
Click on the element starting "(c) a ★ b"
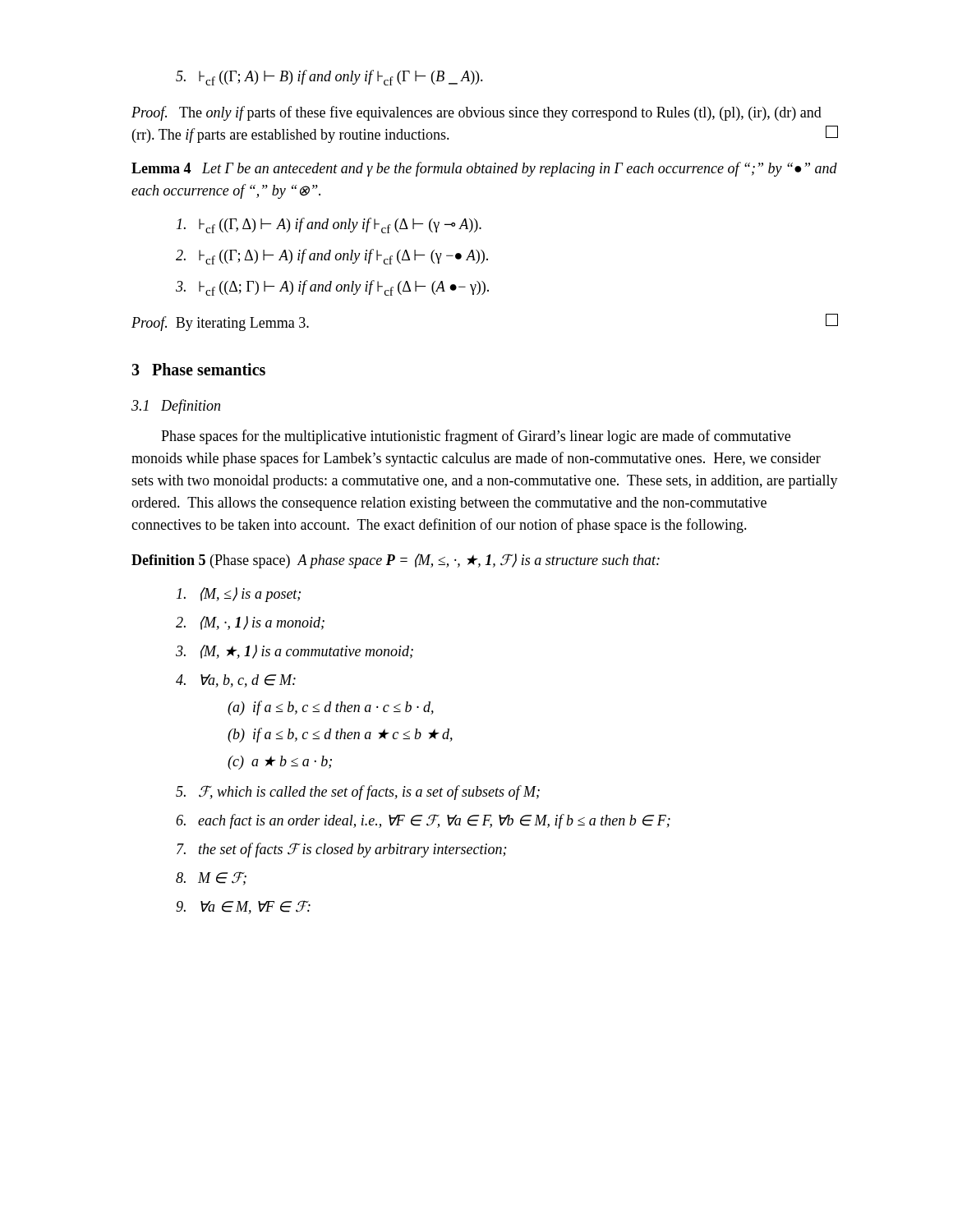pyautogui.click(x=280, y=762)
